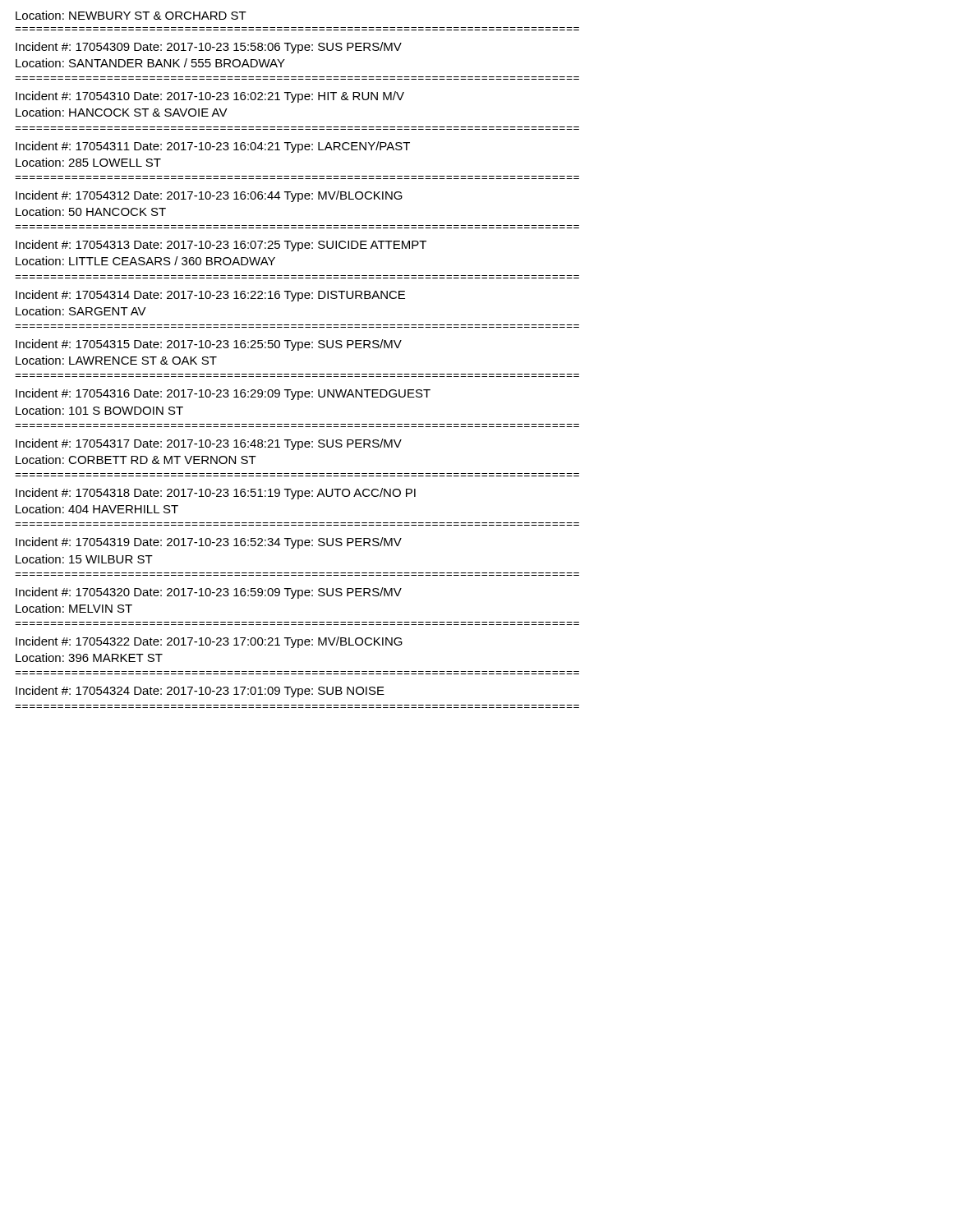Viewport: 953px width, 1232px height.
Task: Click on the text starting "Incident #: 17054319 Date: 2017-10-23"
Action: pyautogui.click(x=208, y=550)
